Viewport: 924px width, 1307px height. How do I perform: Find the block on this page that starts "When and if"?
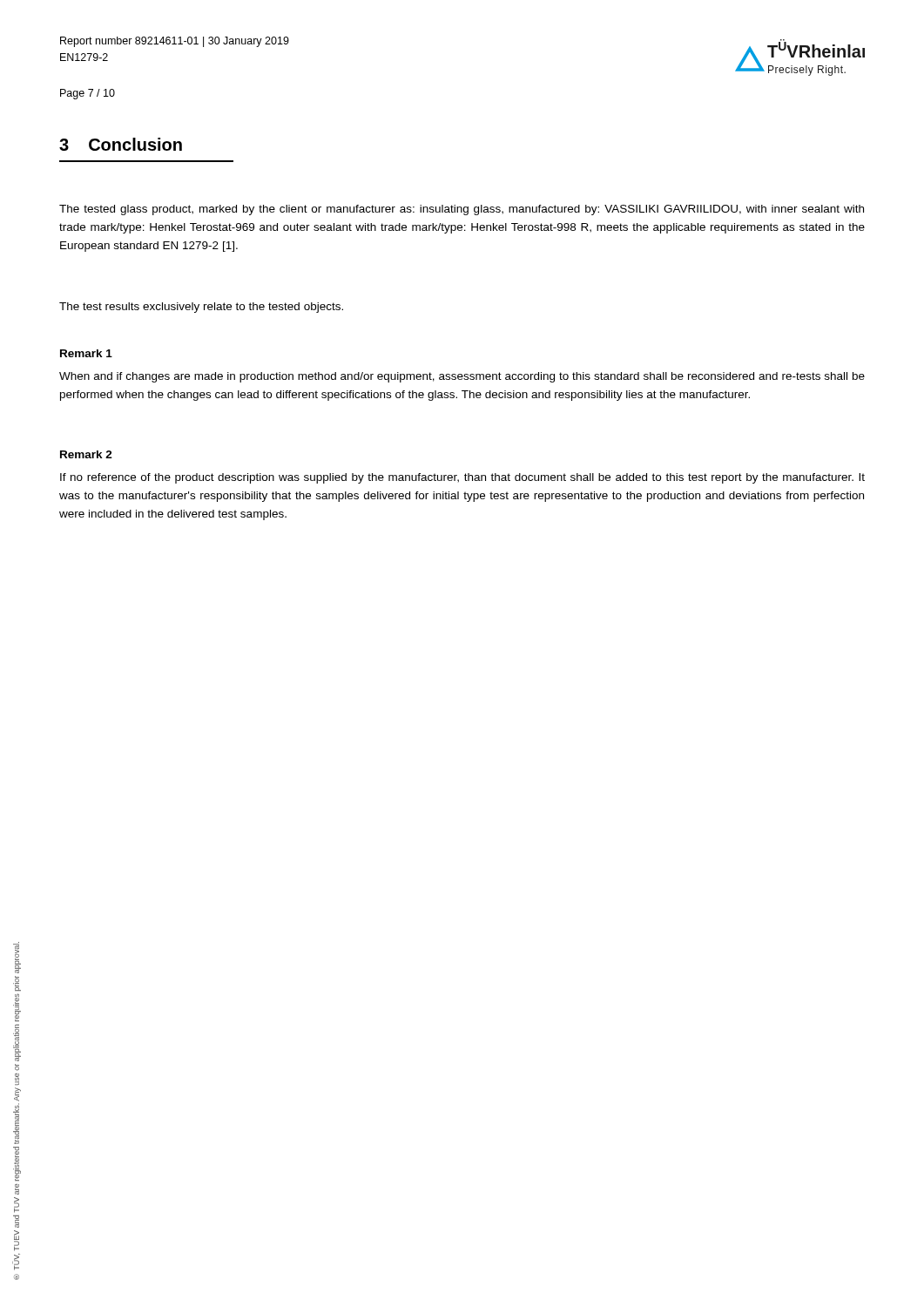coord(462,385)
